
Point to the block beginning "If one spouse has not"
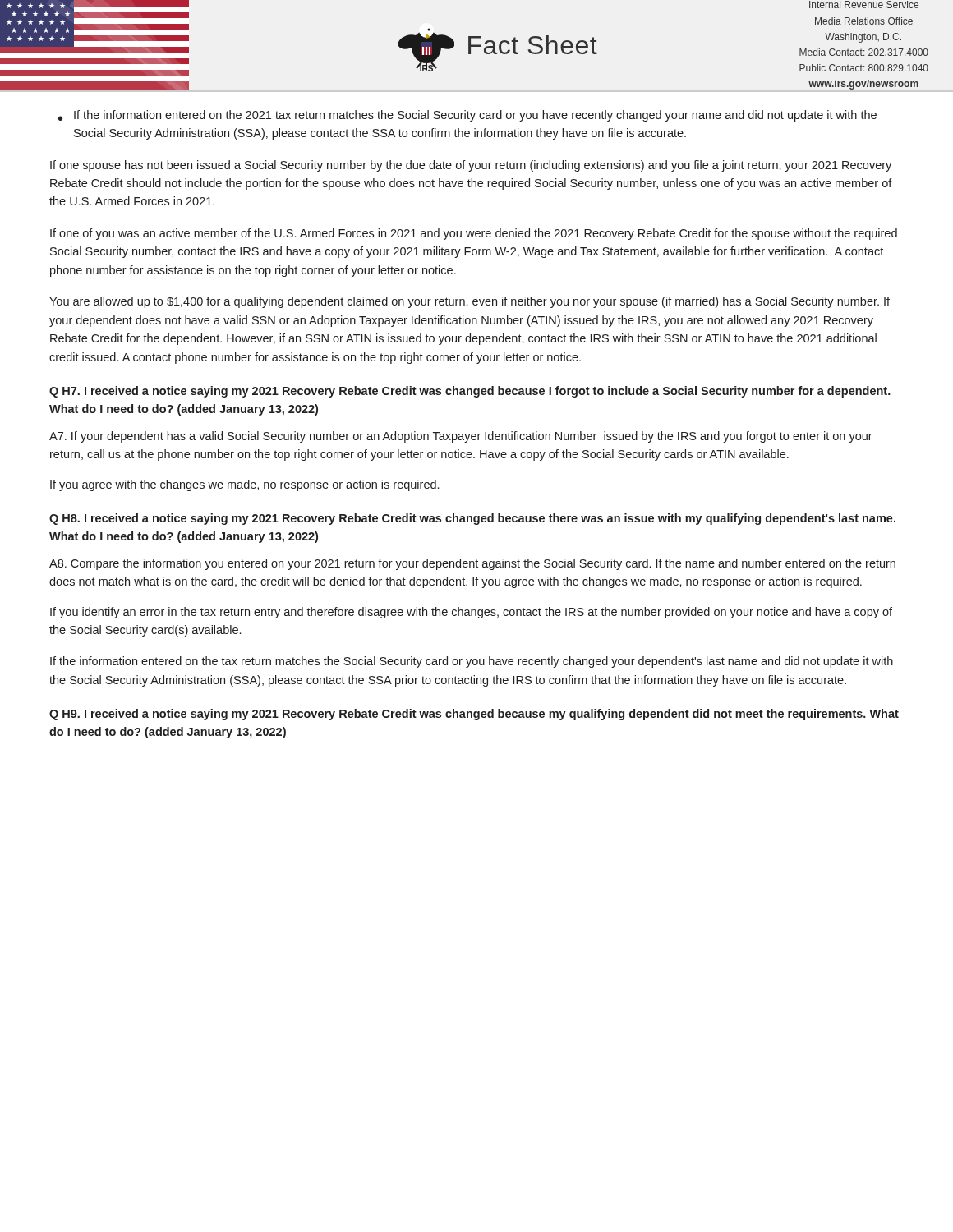[x=470, y=183]
